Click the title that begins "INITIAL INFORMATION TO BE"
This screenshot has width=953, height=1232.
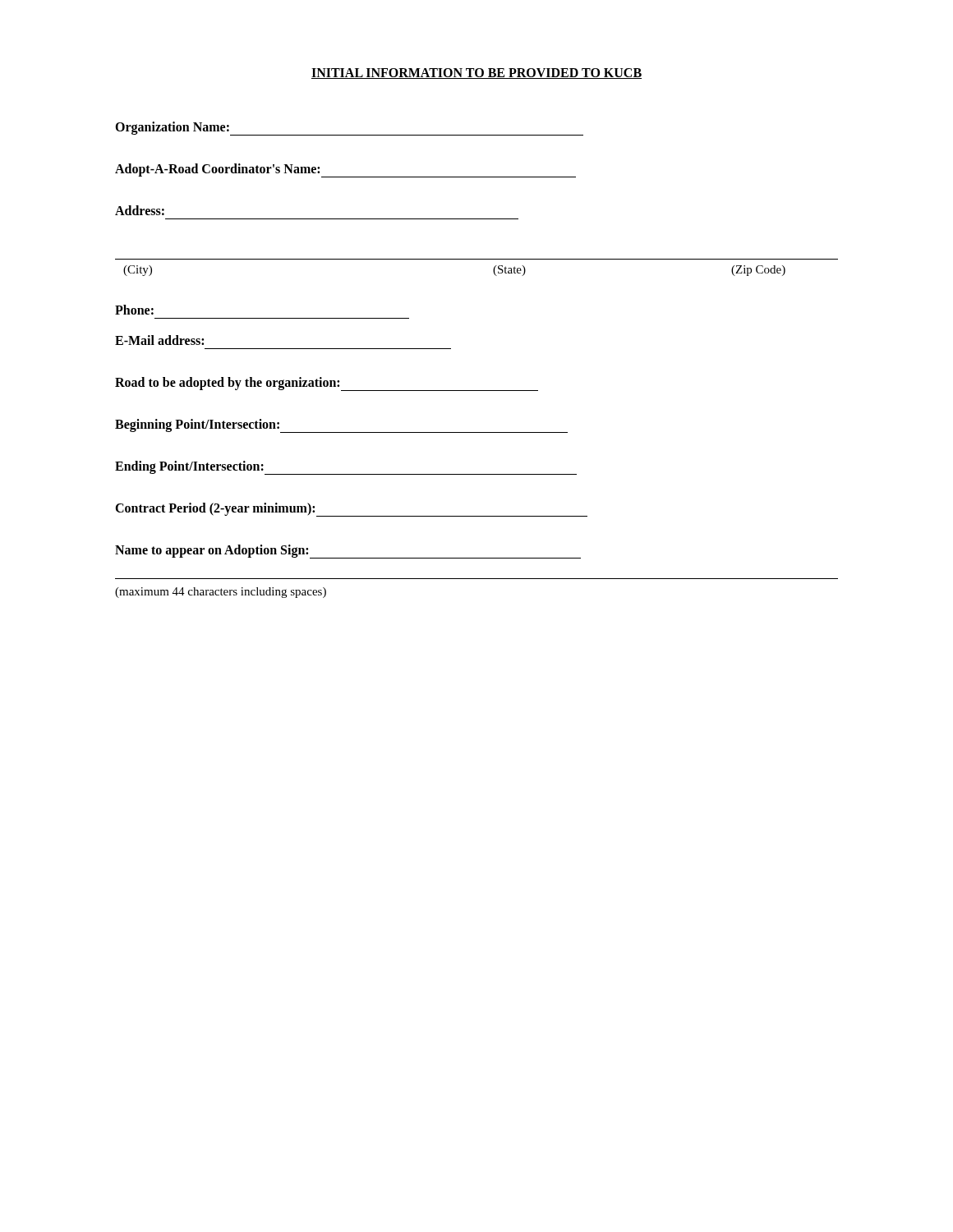pyautogui.click(x=476, y=73)
